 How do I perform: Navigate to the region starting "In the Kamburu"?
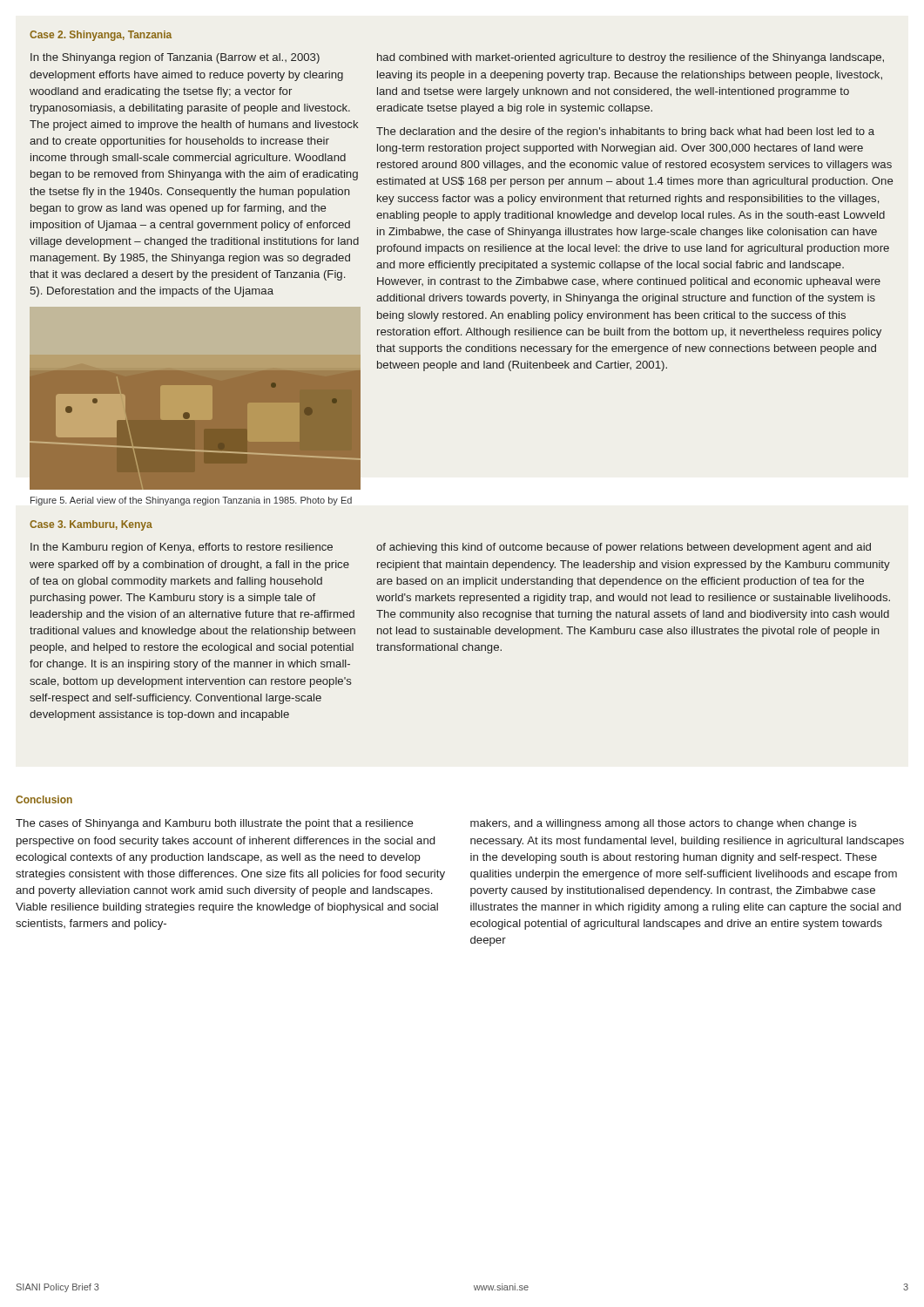(195, 631)
